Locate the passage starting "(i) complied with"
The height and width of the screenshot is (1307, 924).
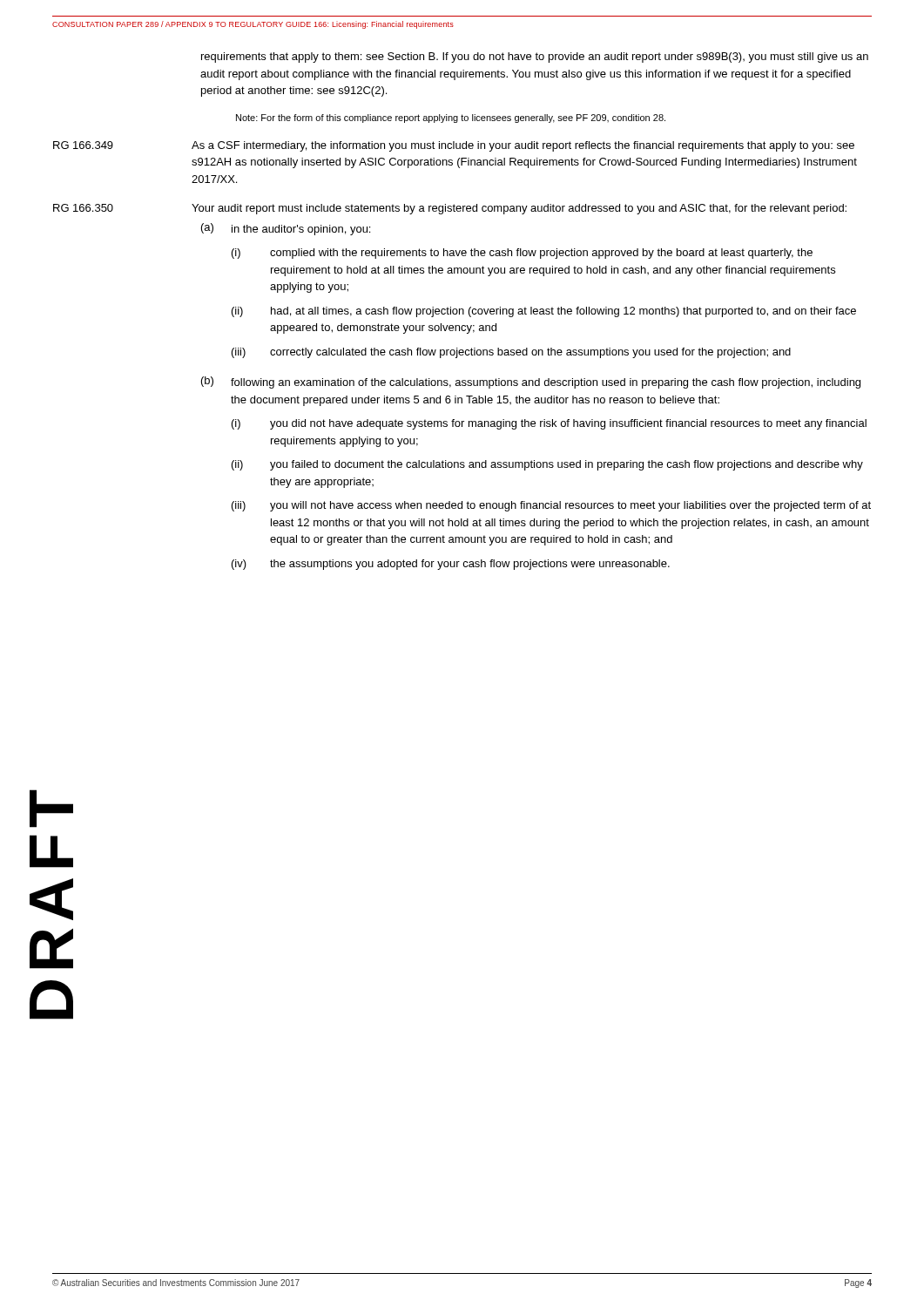(551, 270)
